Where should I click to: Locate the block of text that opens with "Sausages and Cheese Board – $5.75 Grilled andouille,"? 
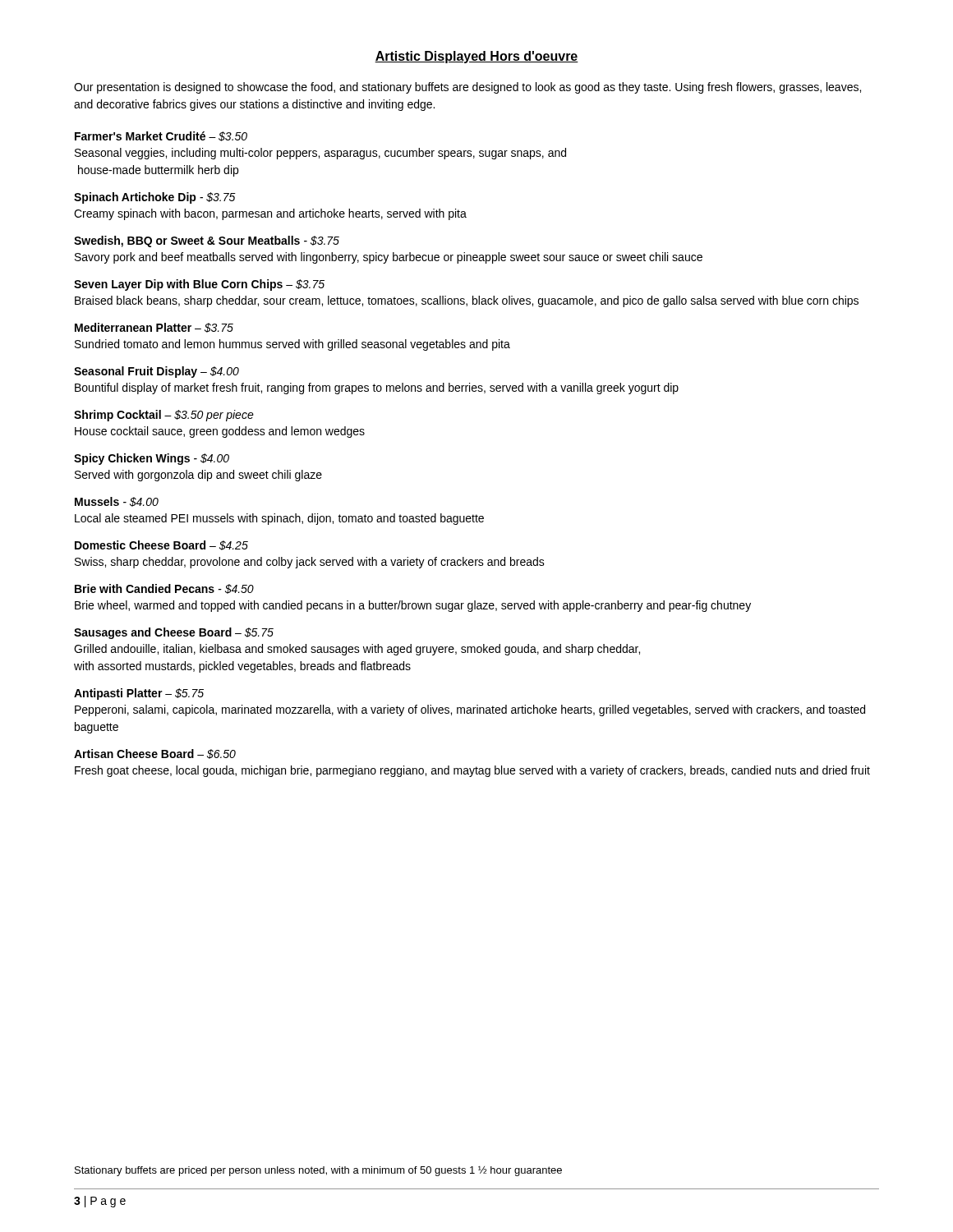pos(476,650)
